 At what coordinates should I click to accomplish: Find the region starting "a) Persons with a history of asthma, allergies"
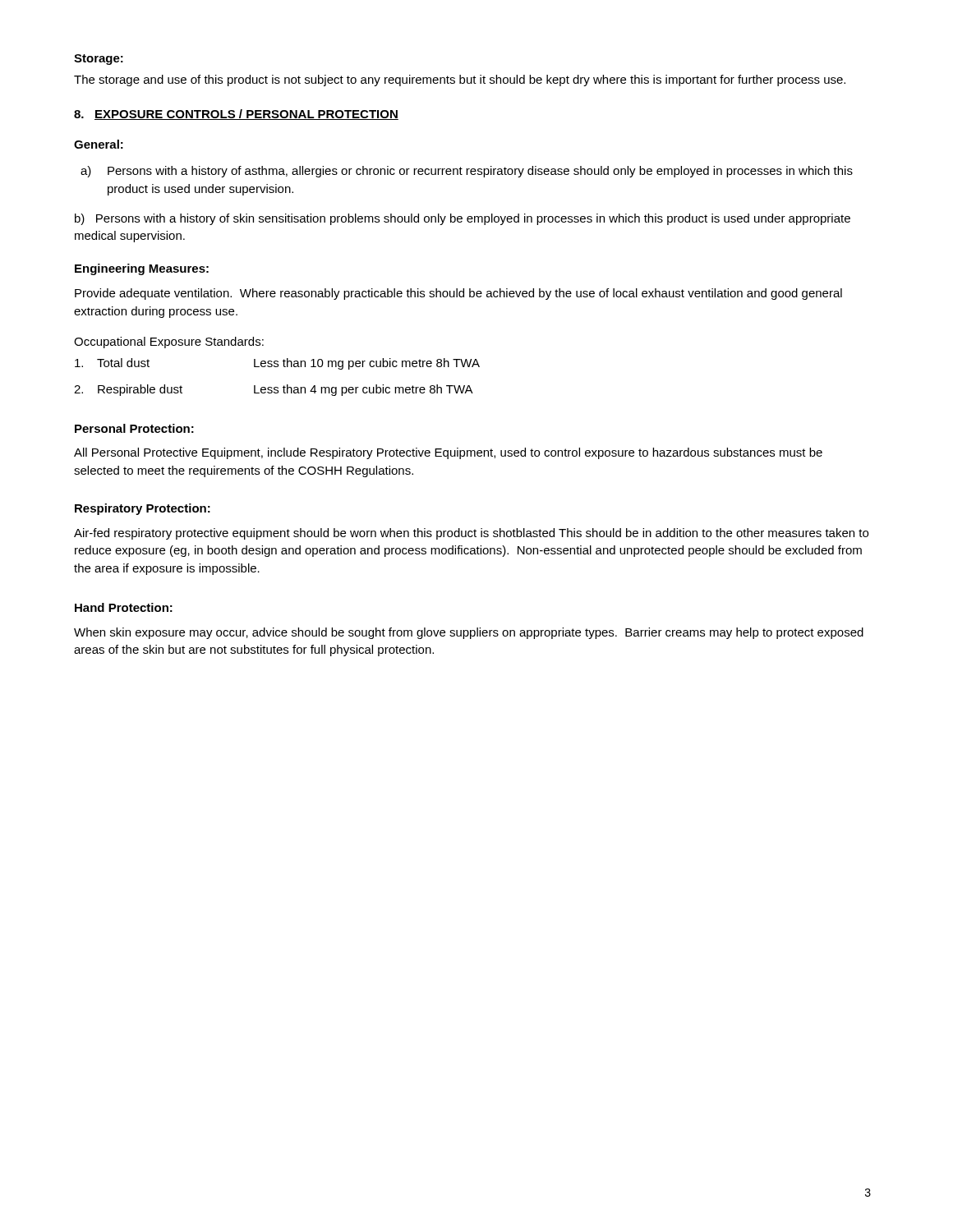[476, 180]
